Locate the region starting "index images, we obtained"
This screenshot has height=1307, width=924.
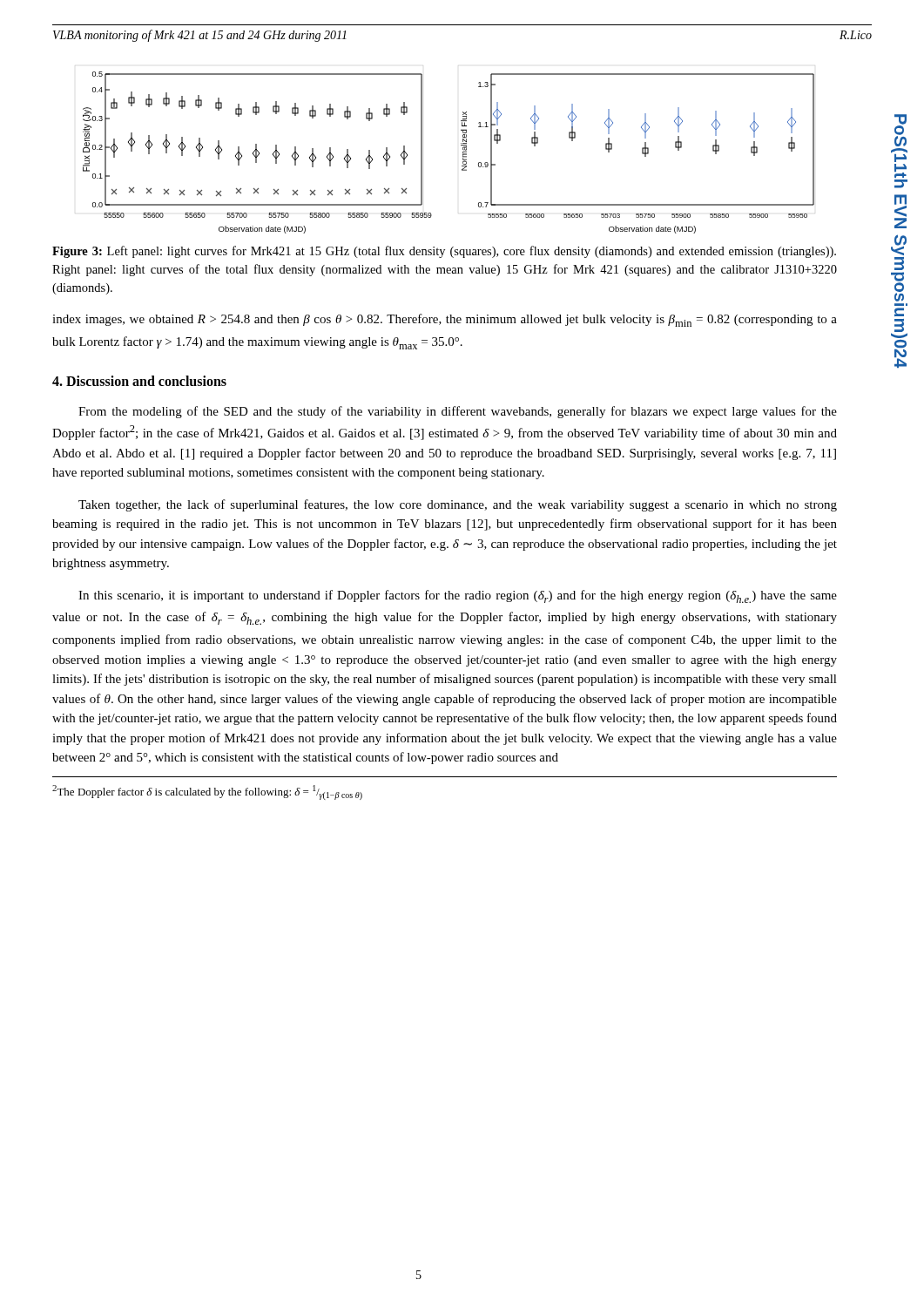pyautogui.click(x=445, y=332)
